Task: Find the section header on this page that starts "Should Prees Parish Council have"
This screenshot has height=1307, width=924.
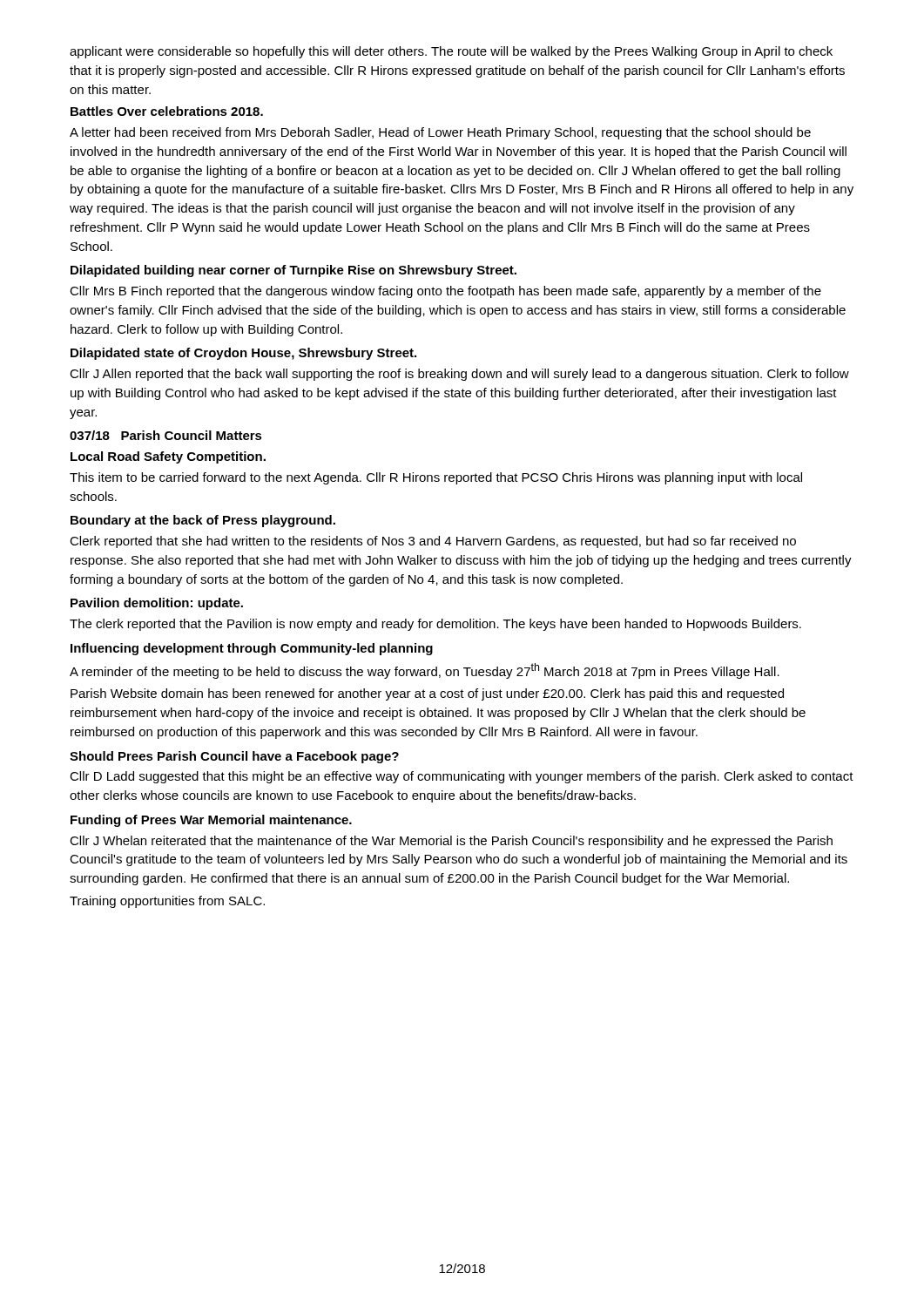Action: point(234,755)
